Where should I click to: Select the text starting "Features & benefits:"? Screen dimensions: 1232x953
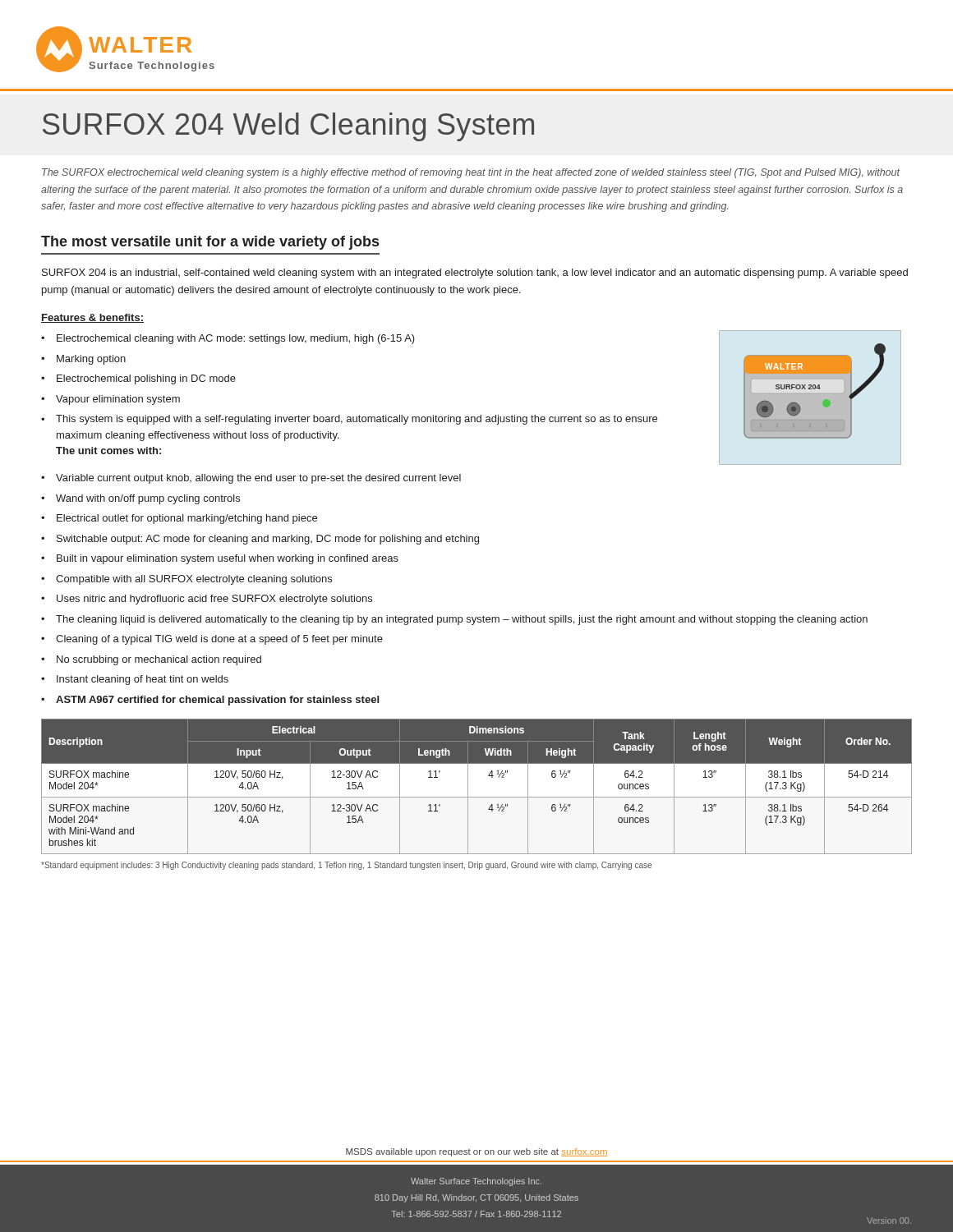(92, 318)
